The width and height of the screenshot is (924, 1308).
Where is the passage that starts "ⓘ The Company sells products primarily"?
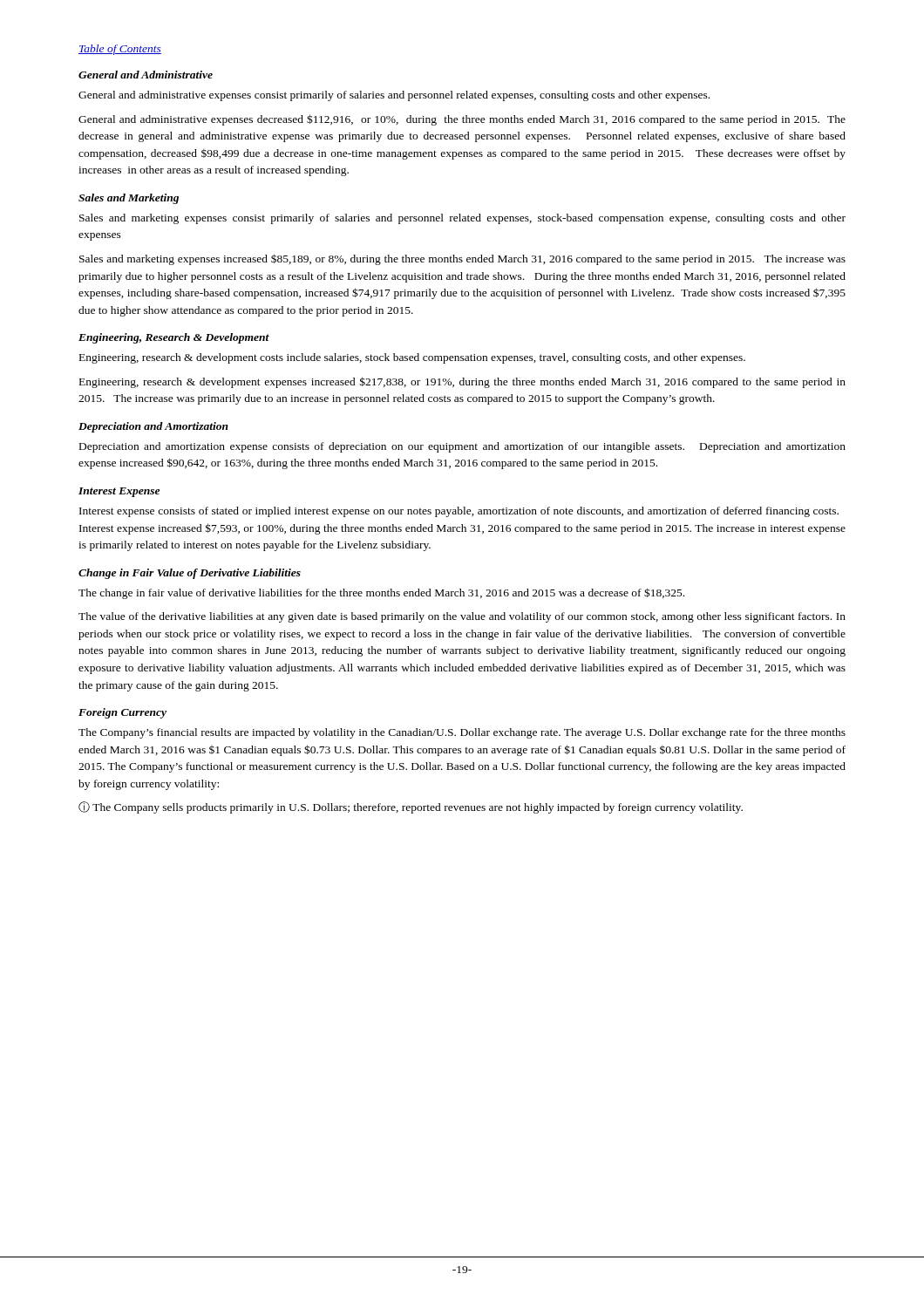point(411,807)
